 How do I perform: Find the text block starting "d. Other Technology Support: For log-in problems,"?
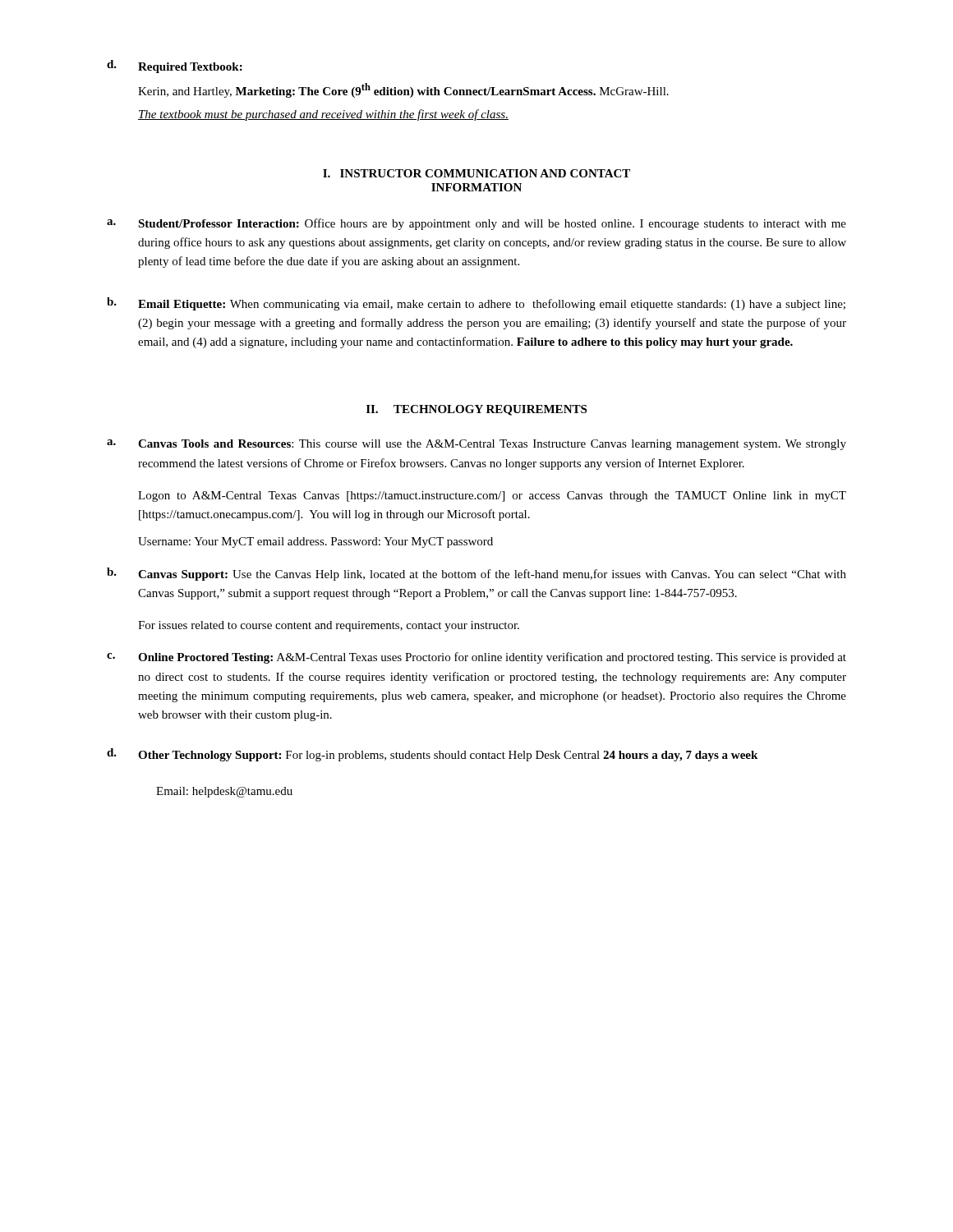(x=476, y=760)
